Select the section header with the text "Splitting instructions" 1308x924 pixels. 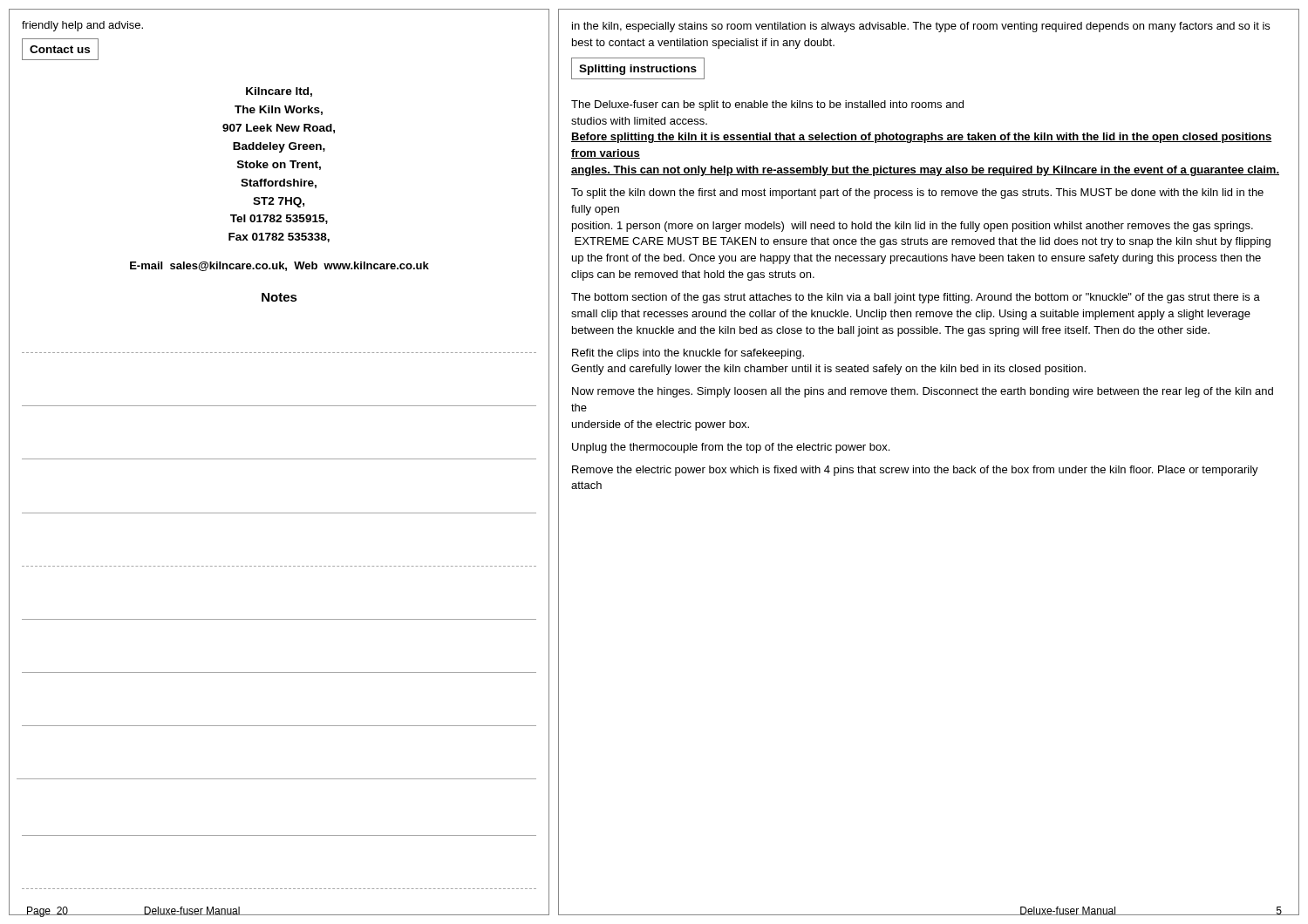[x=638, y=68]
